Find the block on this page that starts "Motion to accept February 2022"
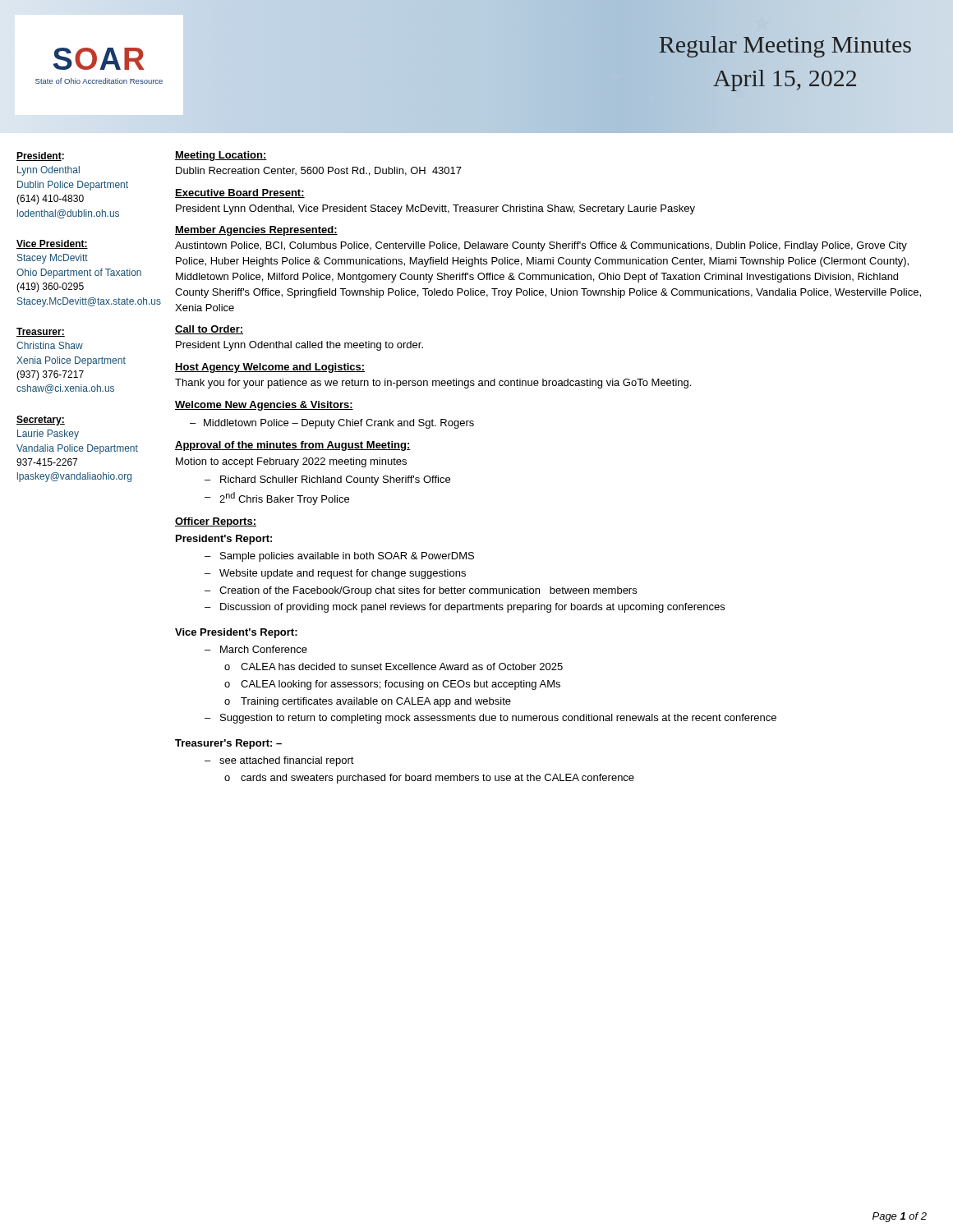 (291, 462)
